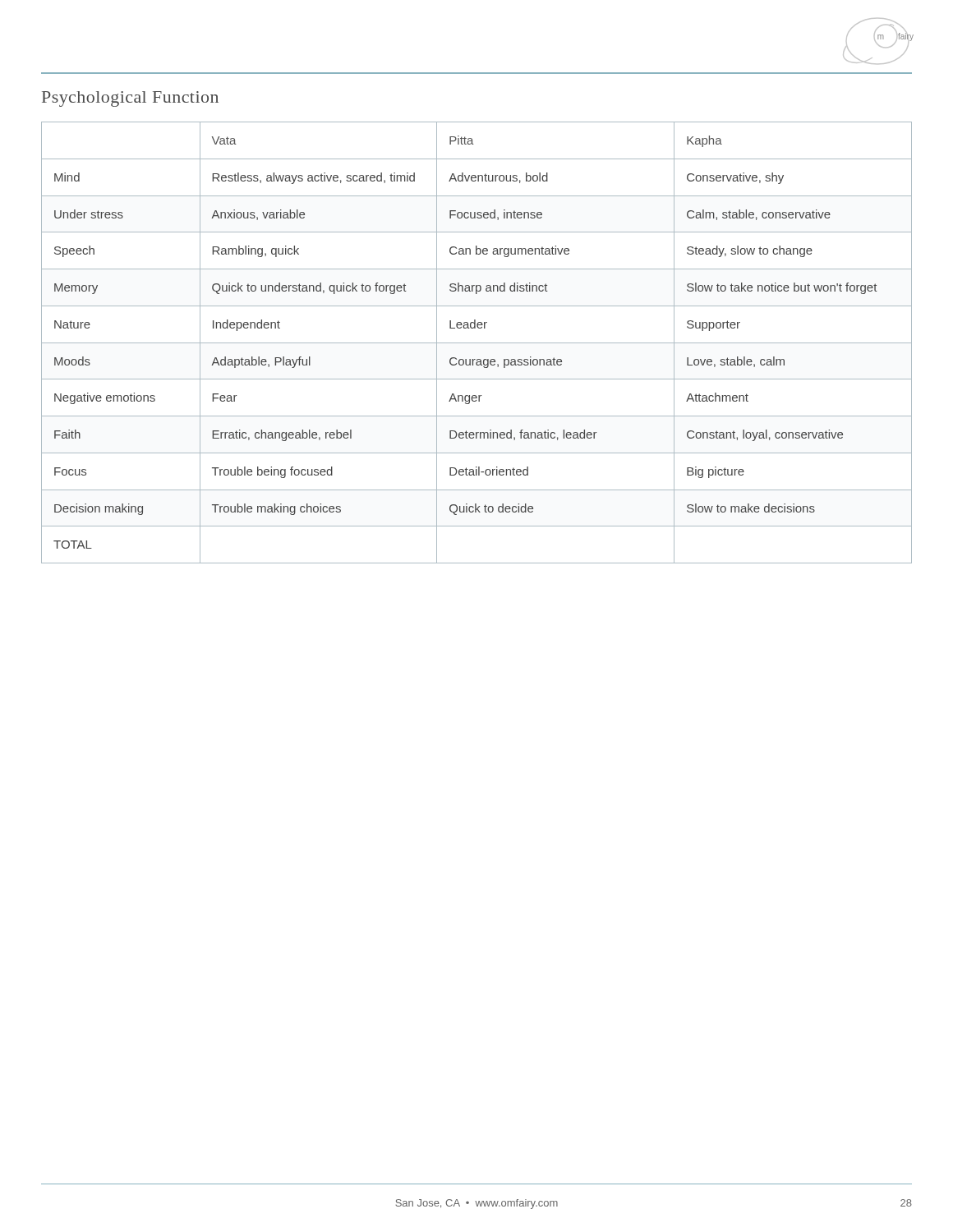Click a table
This screenshot has height=1232, width=953.
click(476, 342)
